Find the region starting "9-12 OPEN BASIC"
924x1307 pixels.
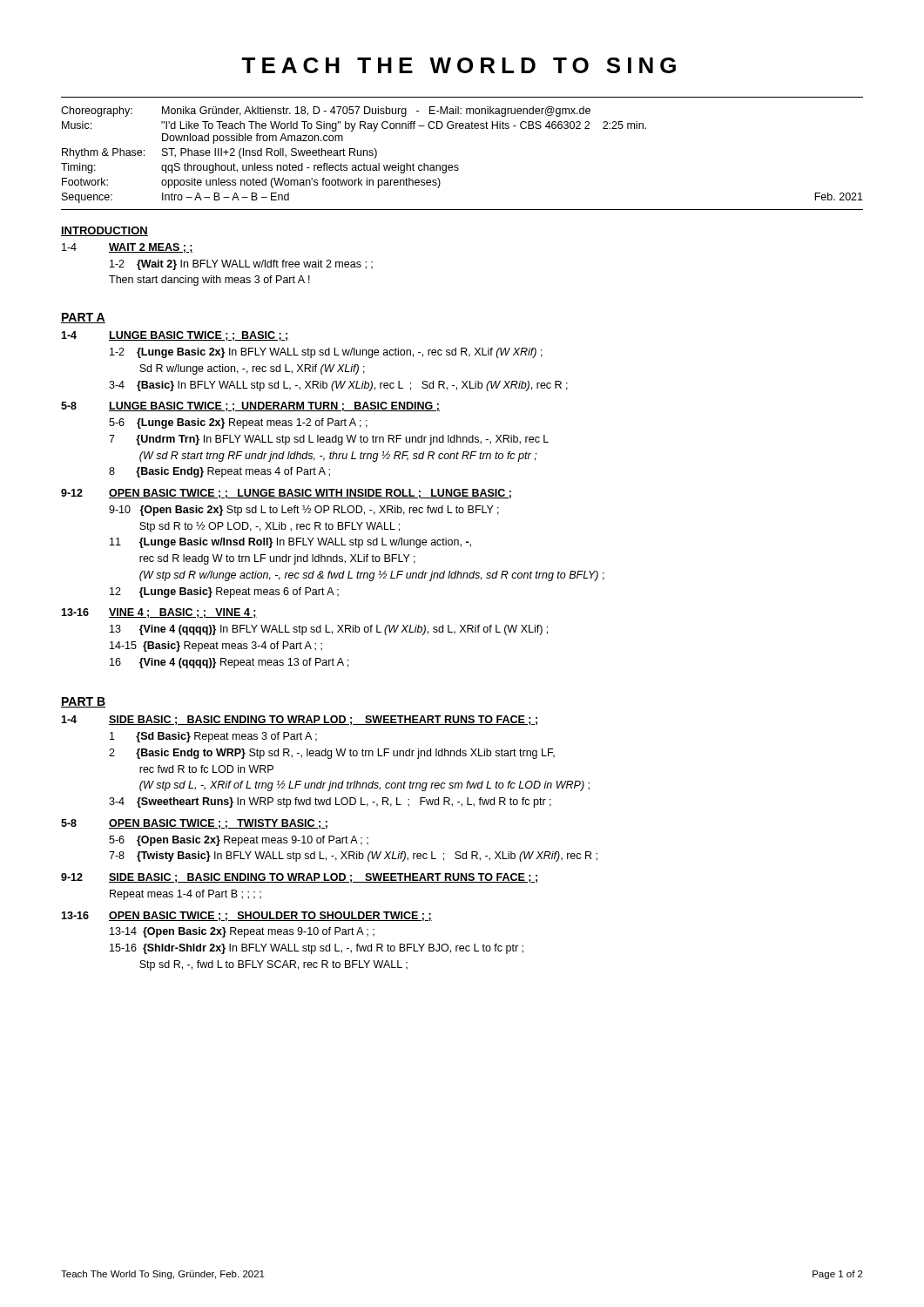462,543
